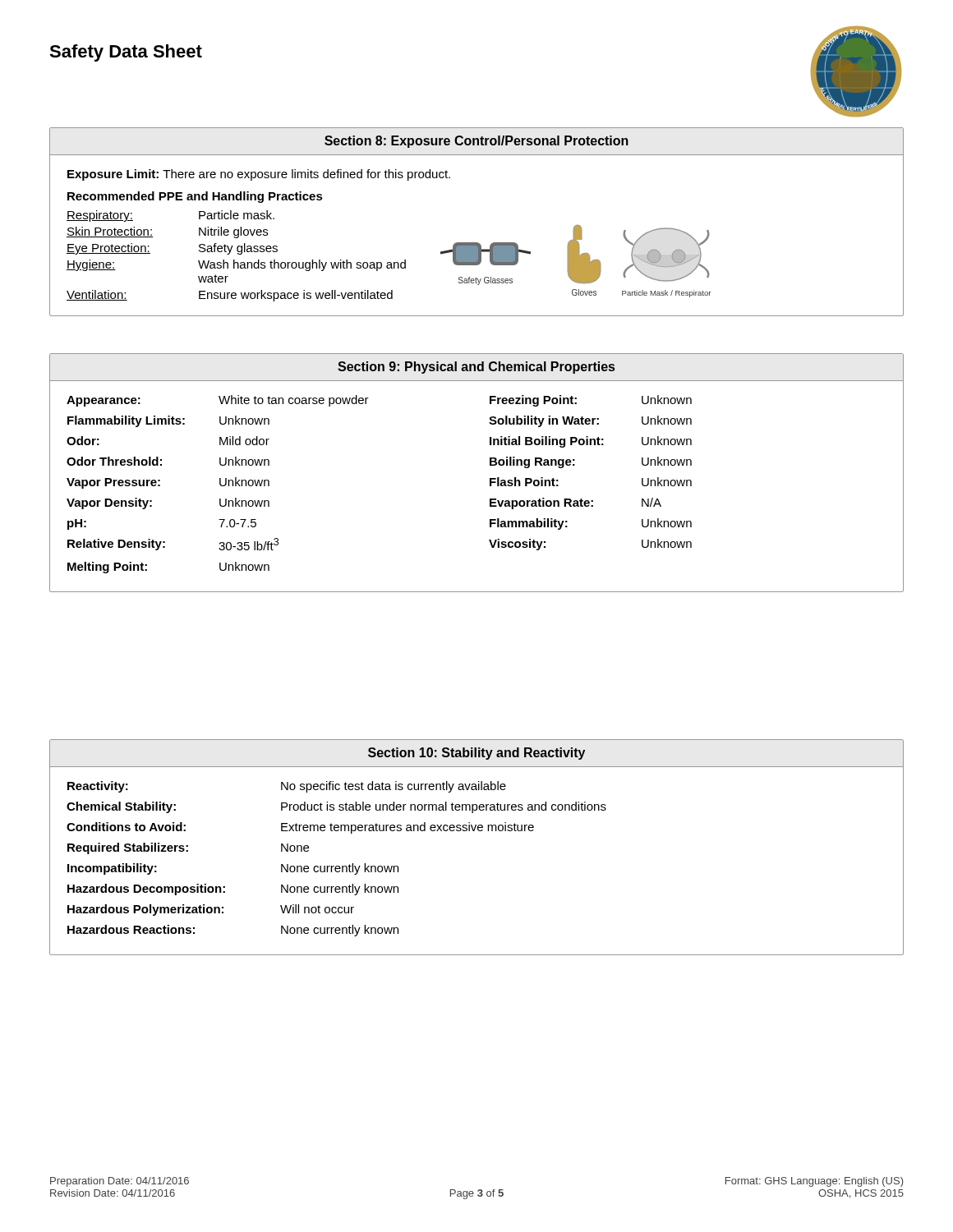Find the passage starting "Section 8: Exposure Control/Personal Protection Exposure Limit:"
The width and height of the screenshot is (953, 1232).
point(476,142)
